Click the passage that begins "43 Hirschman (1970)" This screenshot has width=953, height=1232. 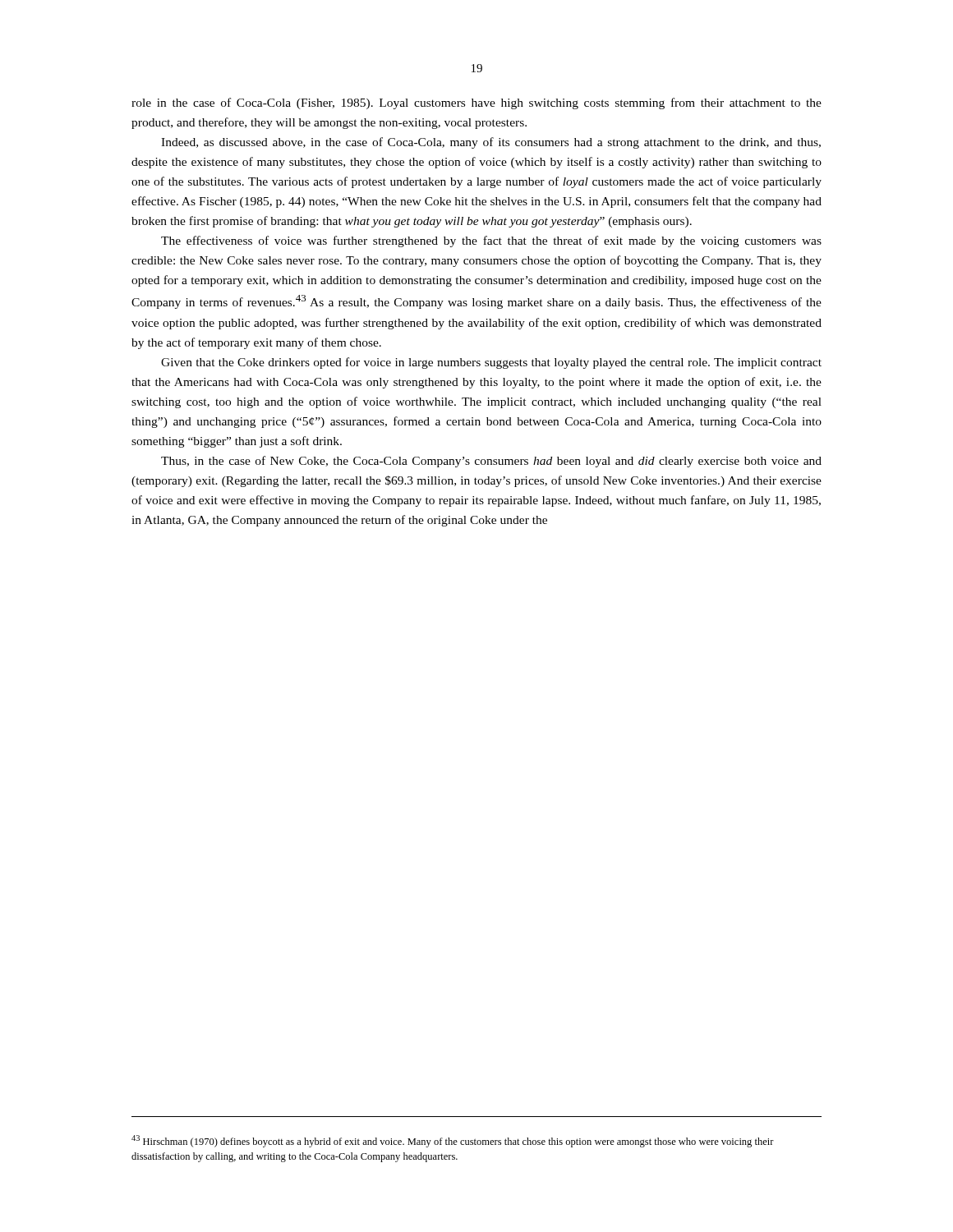[476, 1148]
